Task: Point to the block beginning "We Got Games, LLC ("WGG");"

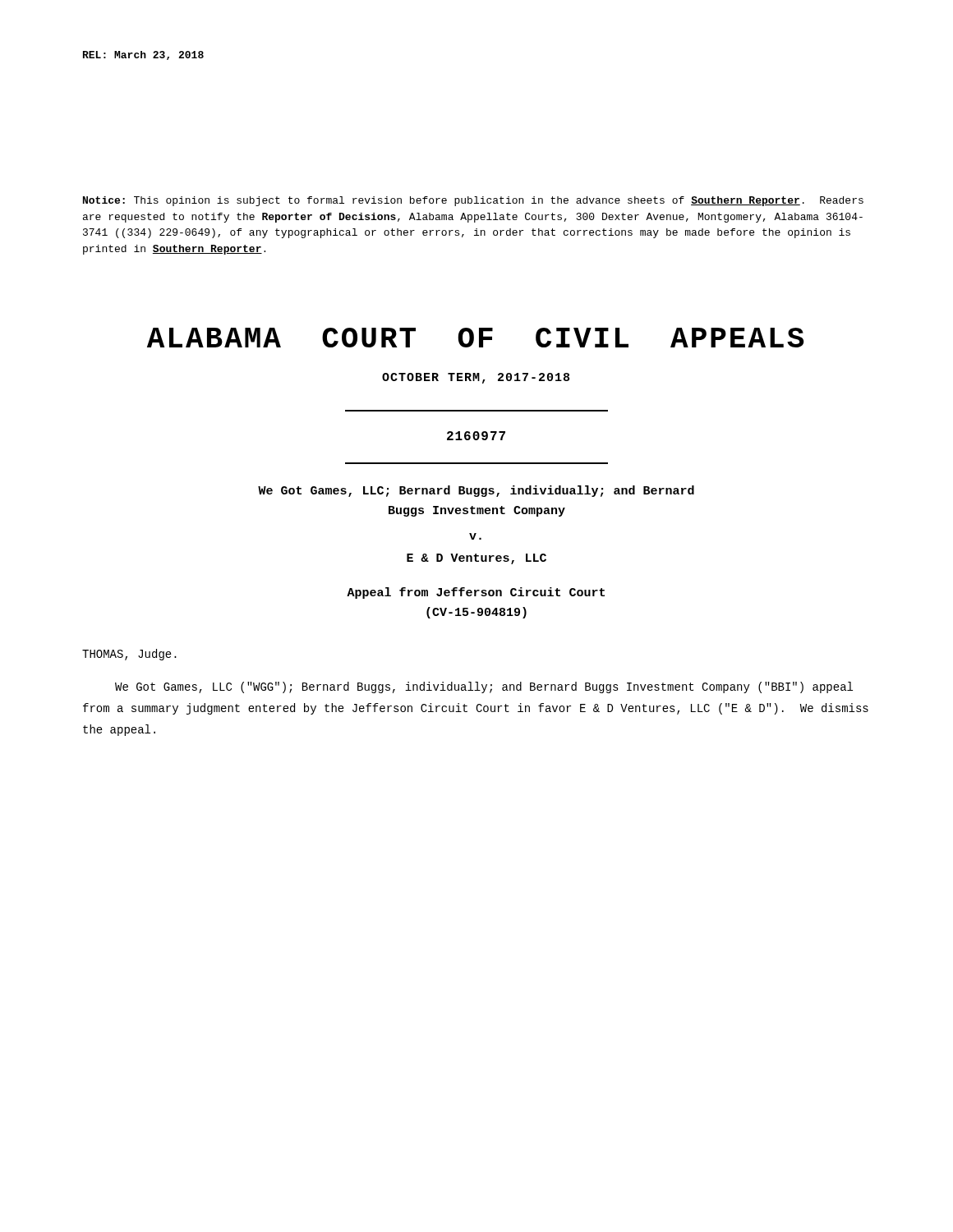Action: tap(476, 709)
